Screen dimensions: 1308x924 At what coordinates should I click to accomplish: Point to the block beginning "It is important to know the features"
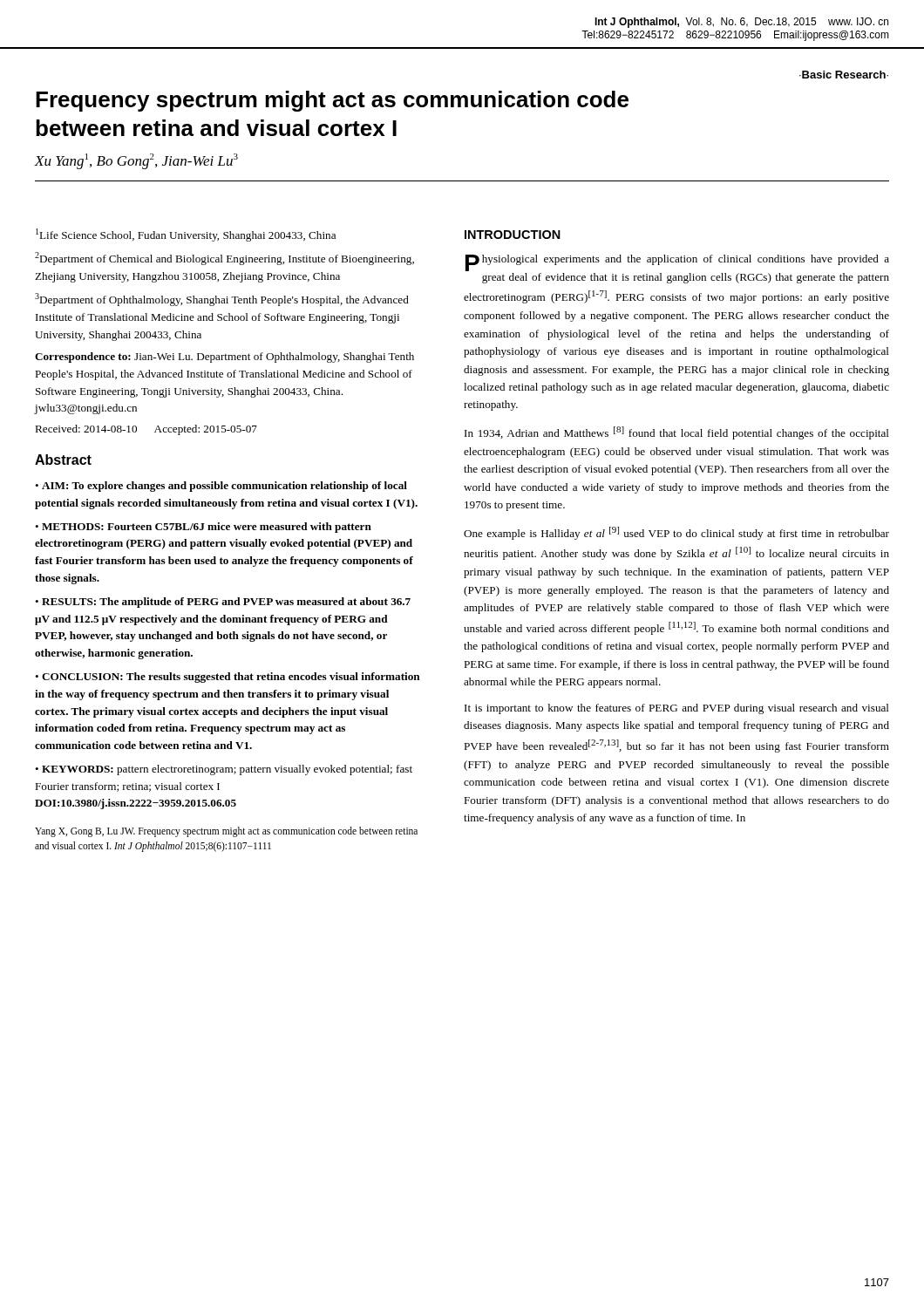[x=676, y=762]
